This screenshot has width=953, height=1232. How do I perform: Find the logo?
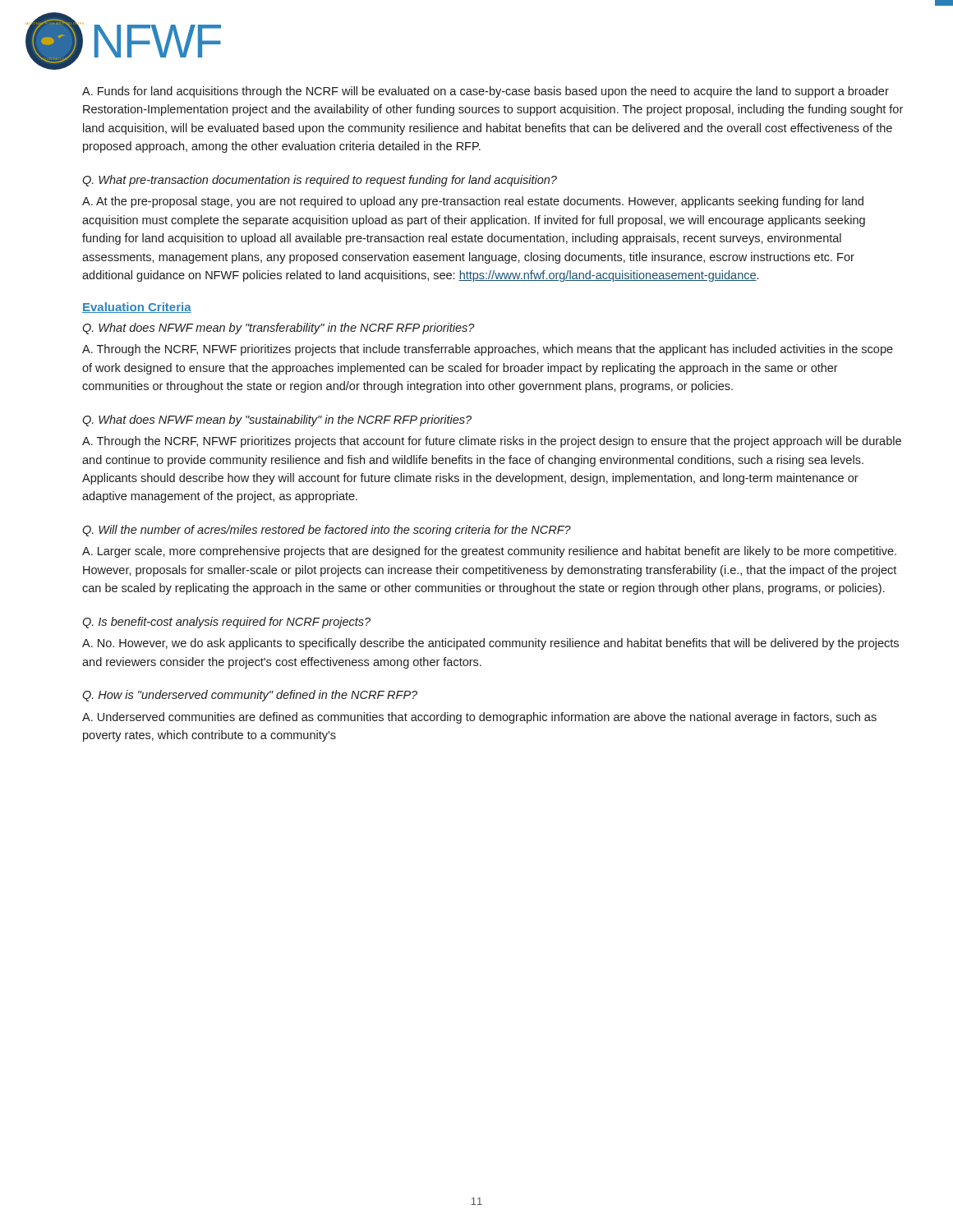click(x=123, y=41)
